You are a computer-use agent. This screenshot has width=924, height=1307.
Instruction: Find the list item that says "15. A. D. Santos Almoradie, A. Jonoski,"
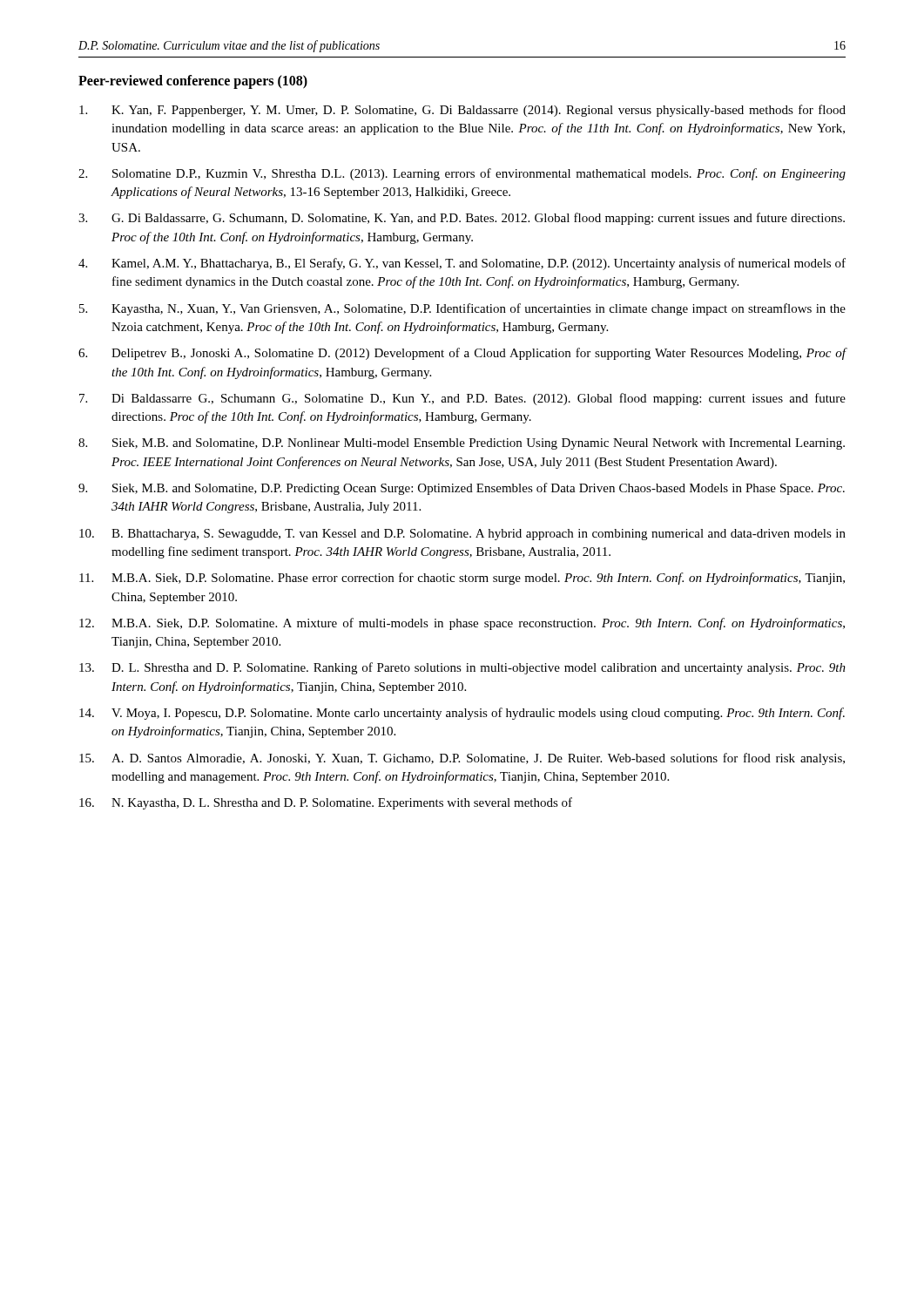point(462,768)
